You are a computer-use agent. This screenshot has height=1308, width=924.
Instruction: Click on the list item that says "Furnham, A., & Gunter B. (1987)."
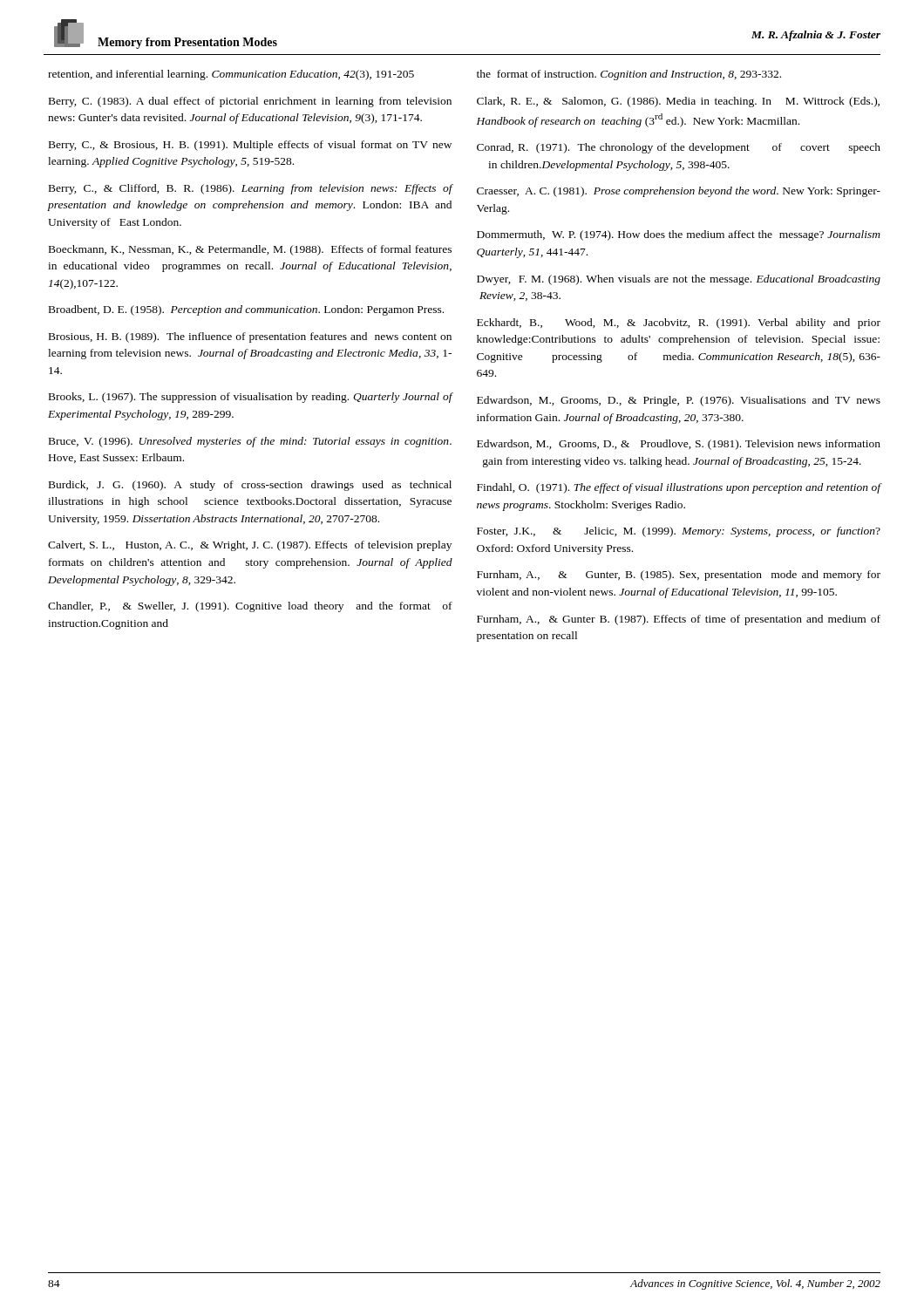(x=678, y=627)
